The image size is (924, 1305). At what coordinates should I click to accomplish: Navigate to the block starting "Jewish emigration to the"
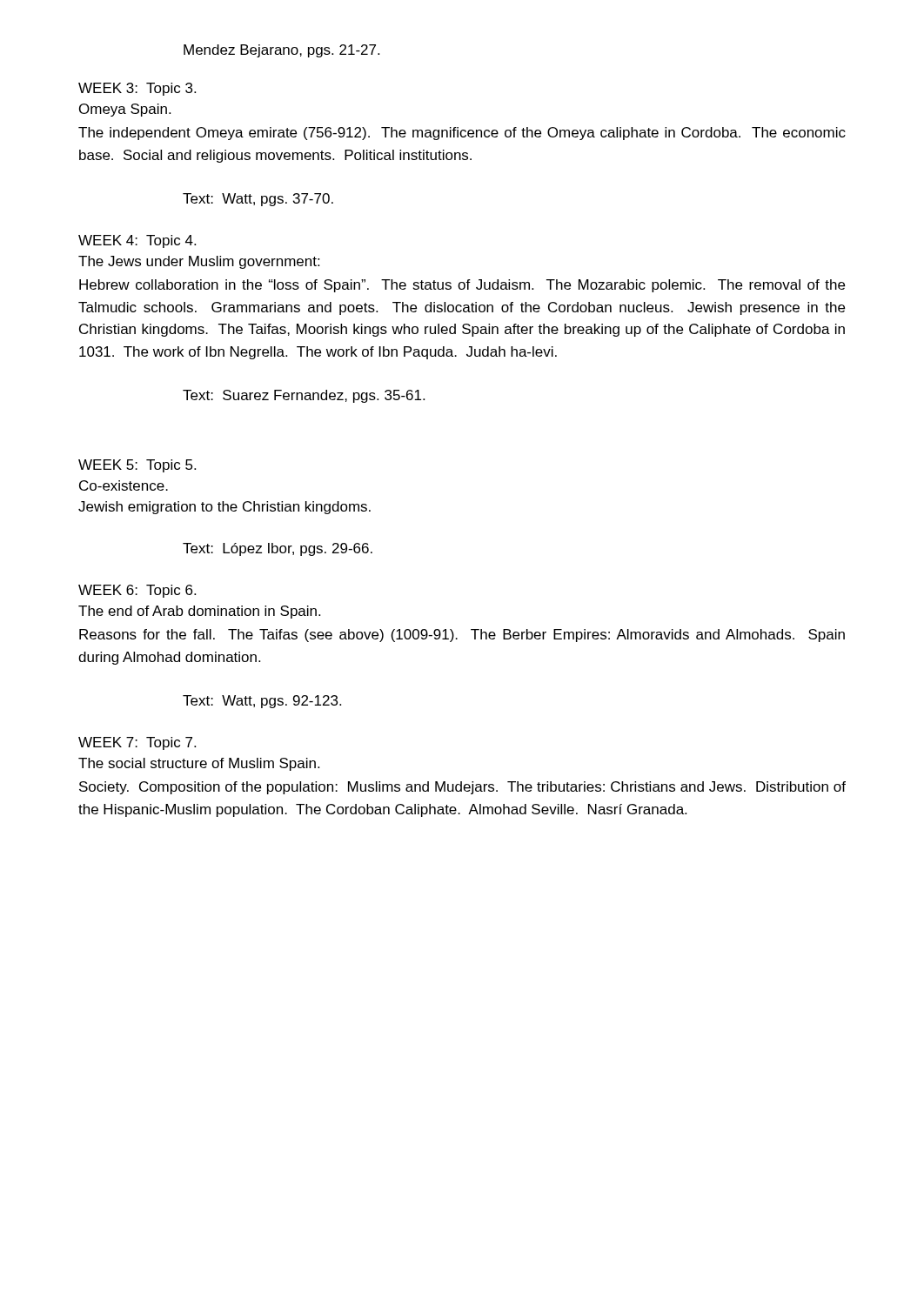[x=225, y=507]
